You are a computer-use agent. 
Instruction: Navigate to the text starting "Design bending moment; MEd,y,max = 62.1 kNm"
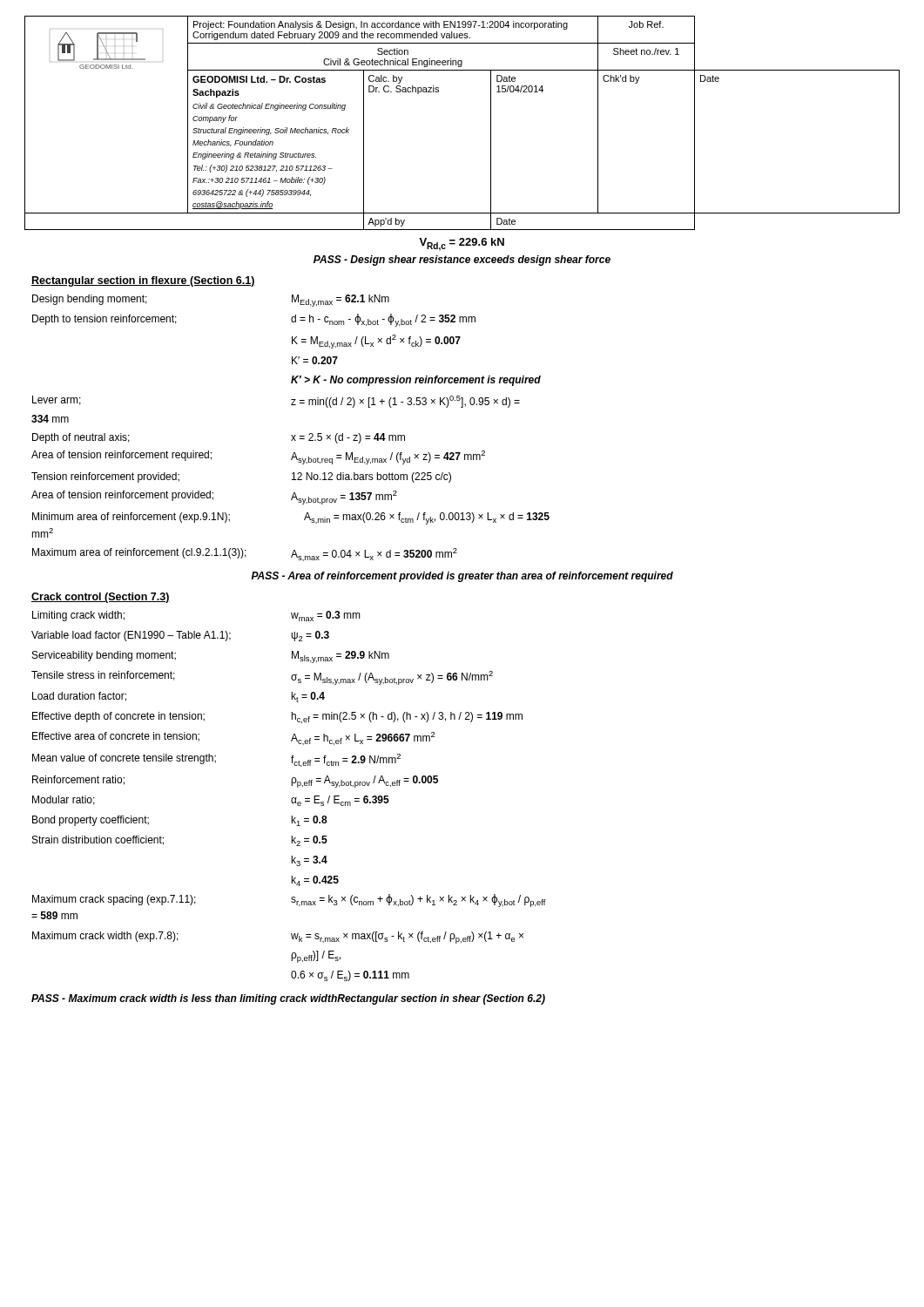tap(86, 300)
